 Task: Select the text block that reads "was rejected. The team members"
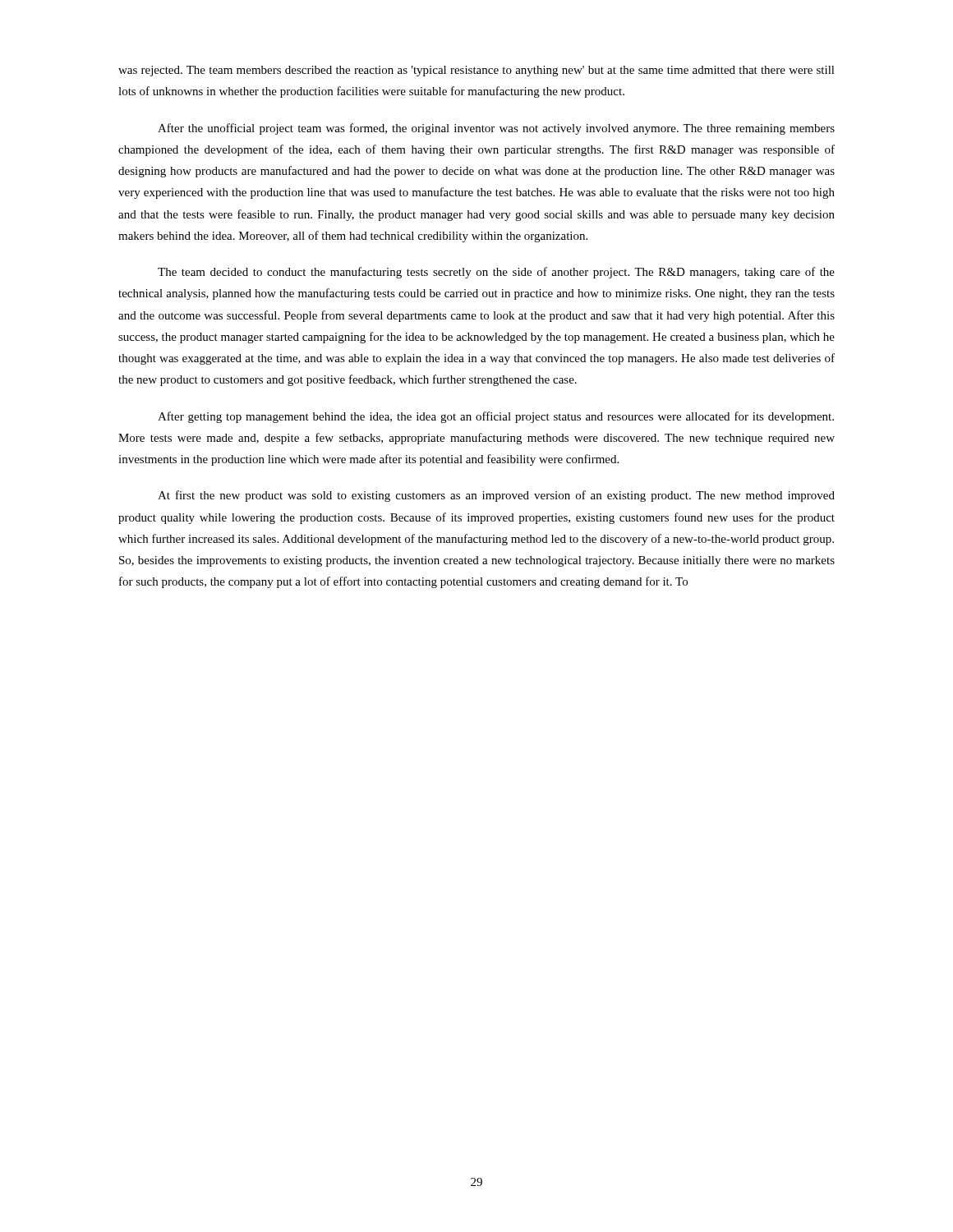click(x=476, y=326)
